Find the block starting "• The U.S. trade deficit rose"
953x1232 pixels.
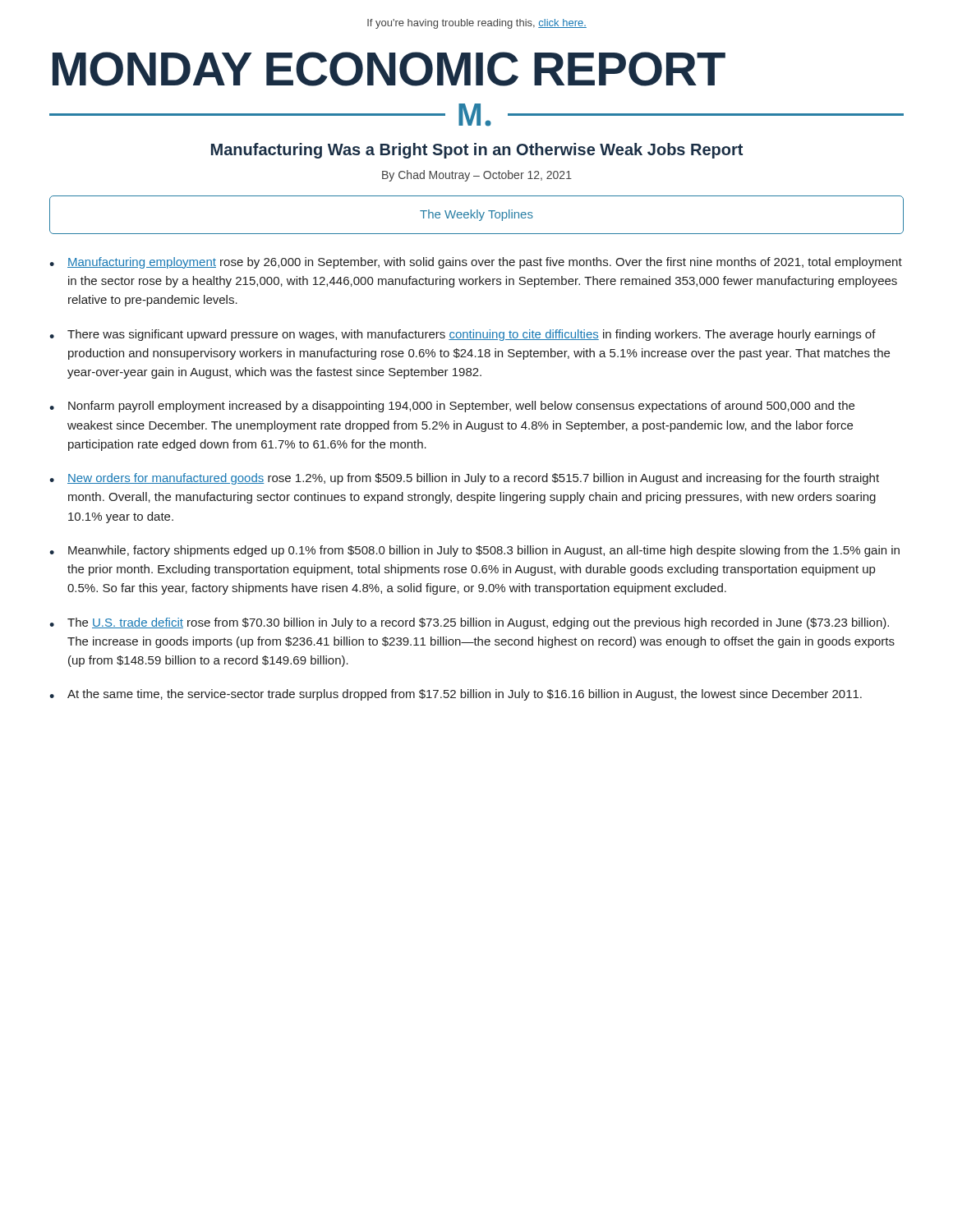(x=476, y=641)
